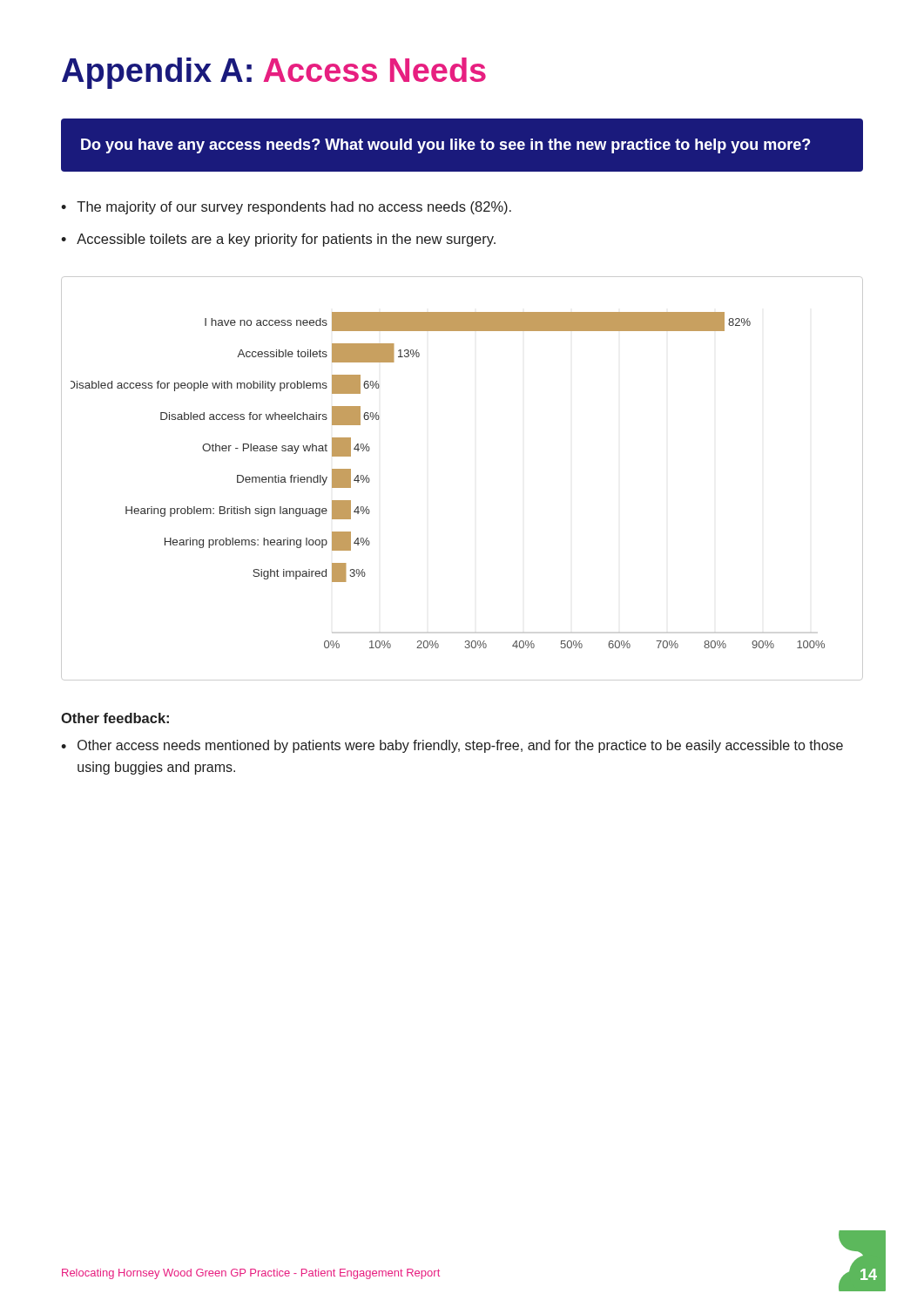Screen dimensions: 1307x924
Task: Click on the title that says "Appendix A: Access Needs"
Action: click(274, 71)
